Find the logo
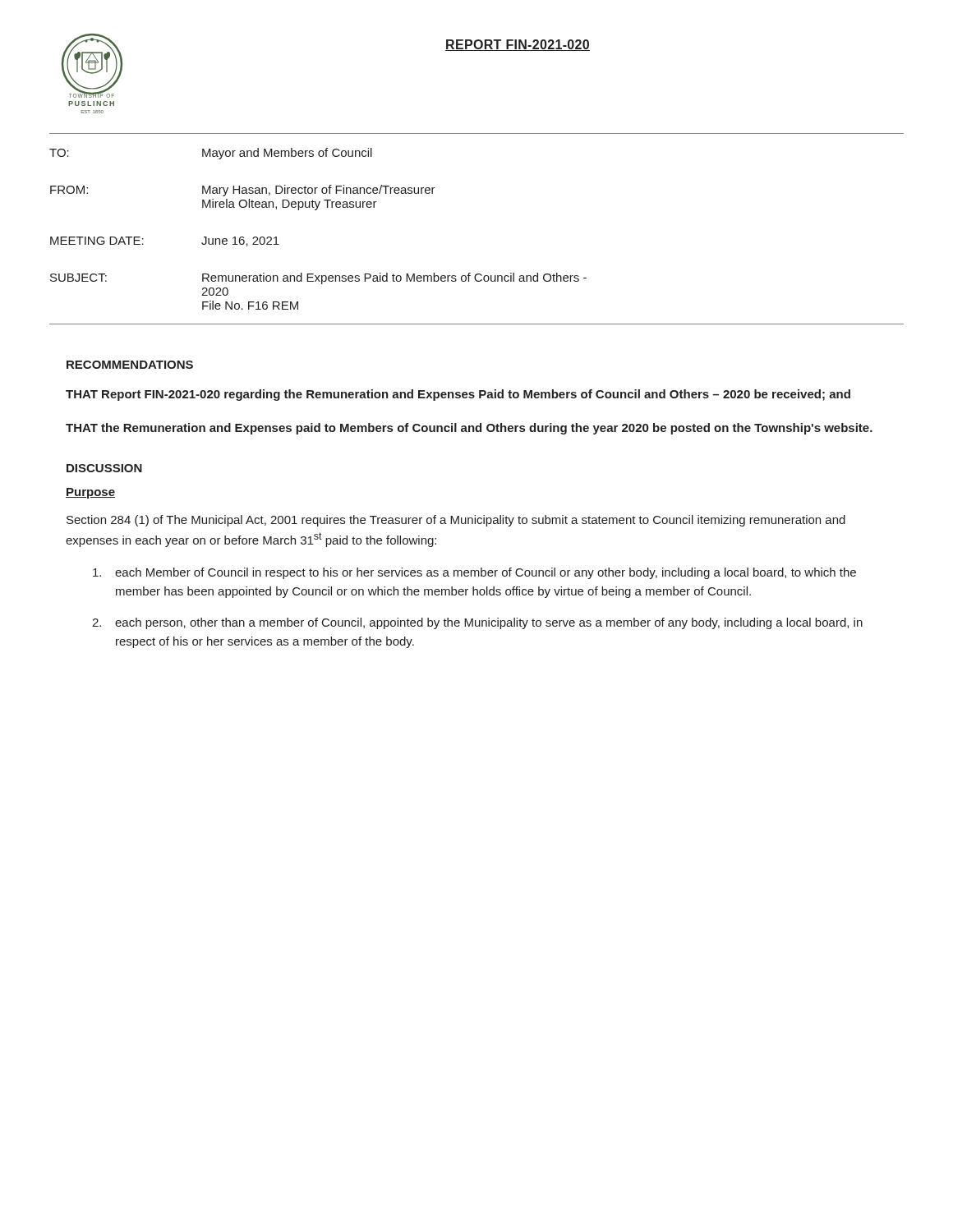Screen dimensions: 1232x953 [x=99, y=74]
